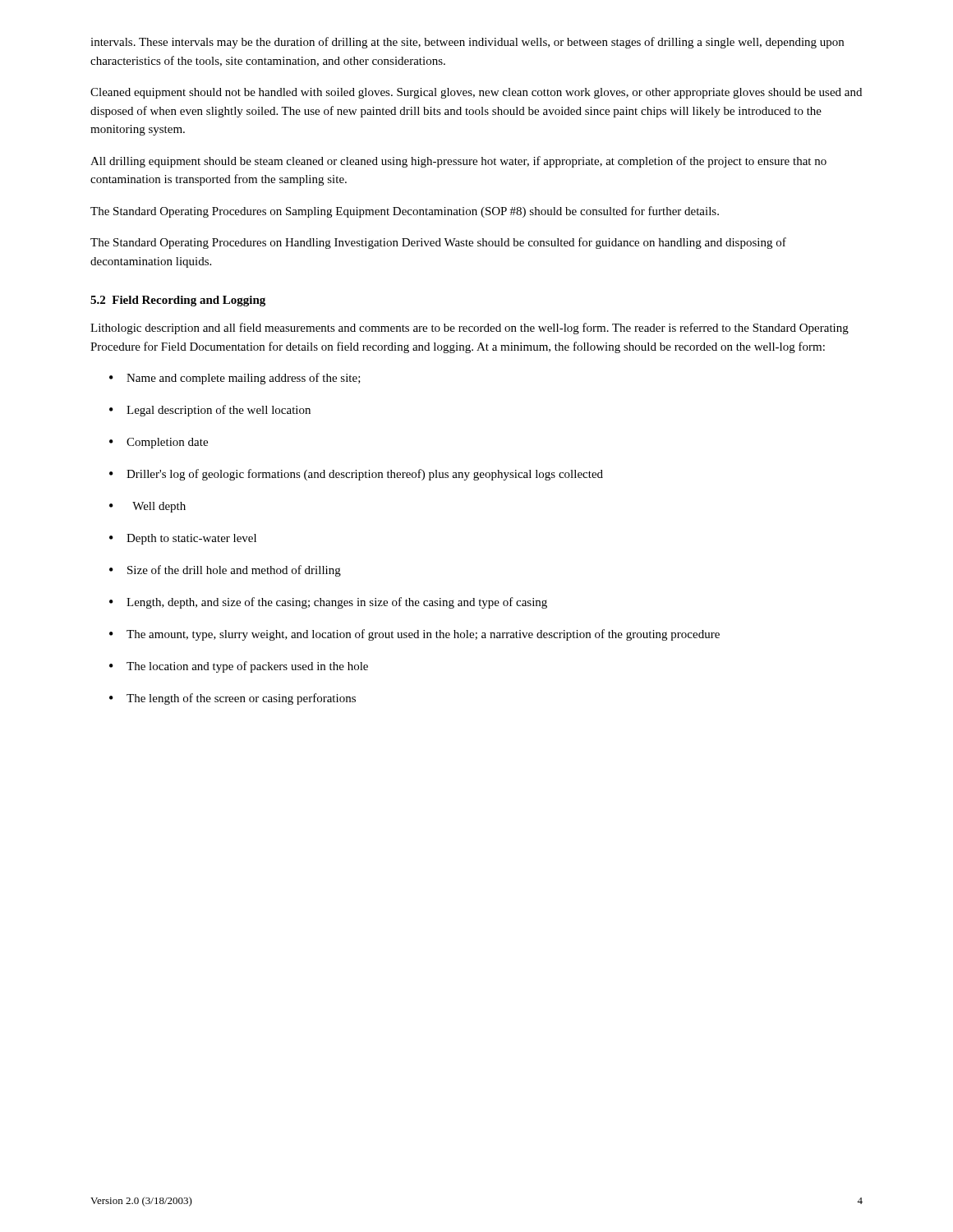Find the list item containing "• Well depth"
953x1232 pixels.
tap(147, 507)
